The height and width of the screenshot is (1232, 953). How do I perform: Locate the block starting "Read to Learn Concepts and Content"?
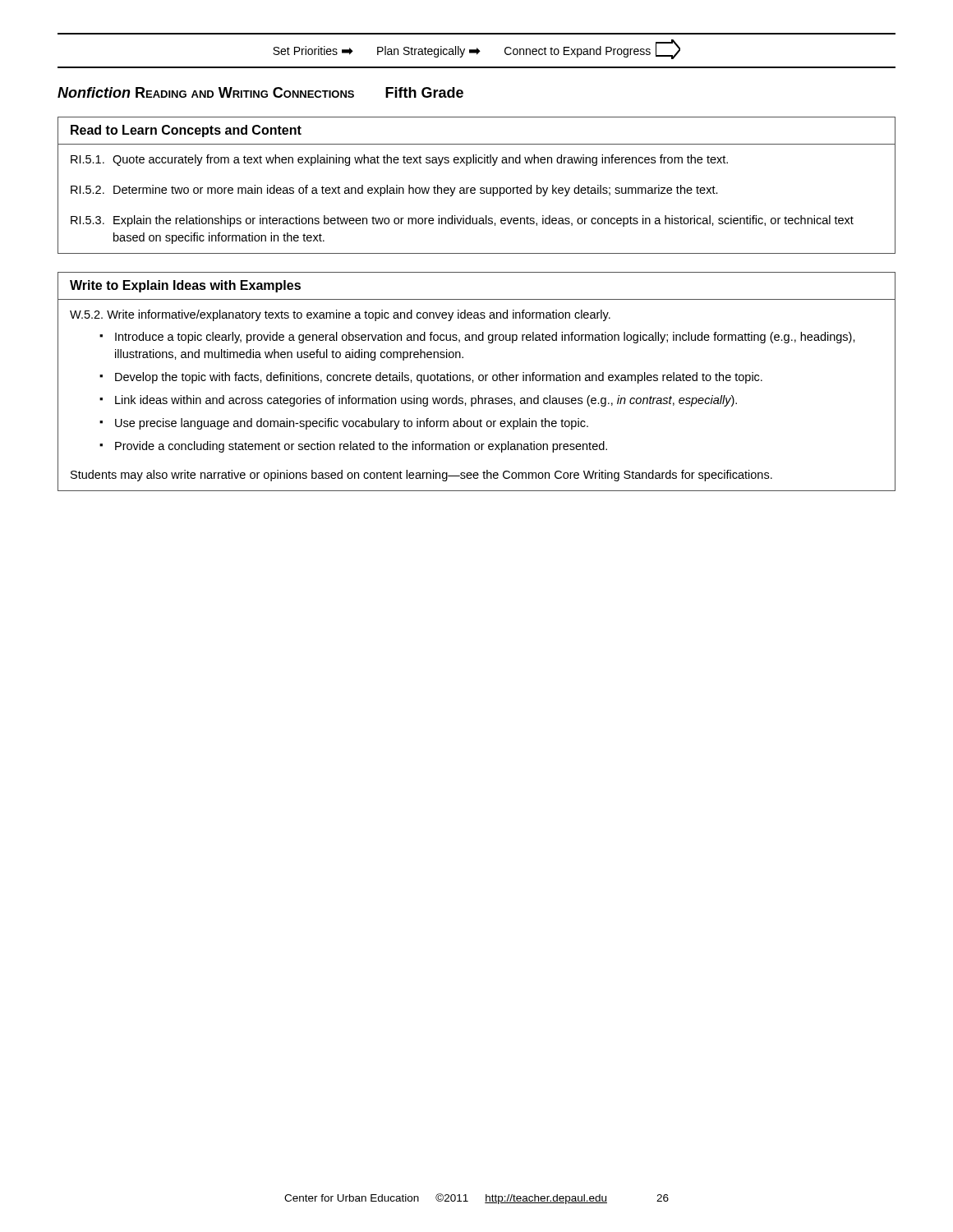(x=476, y=131)
